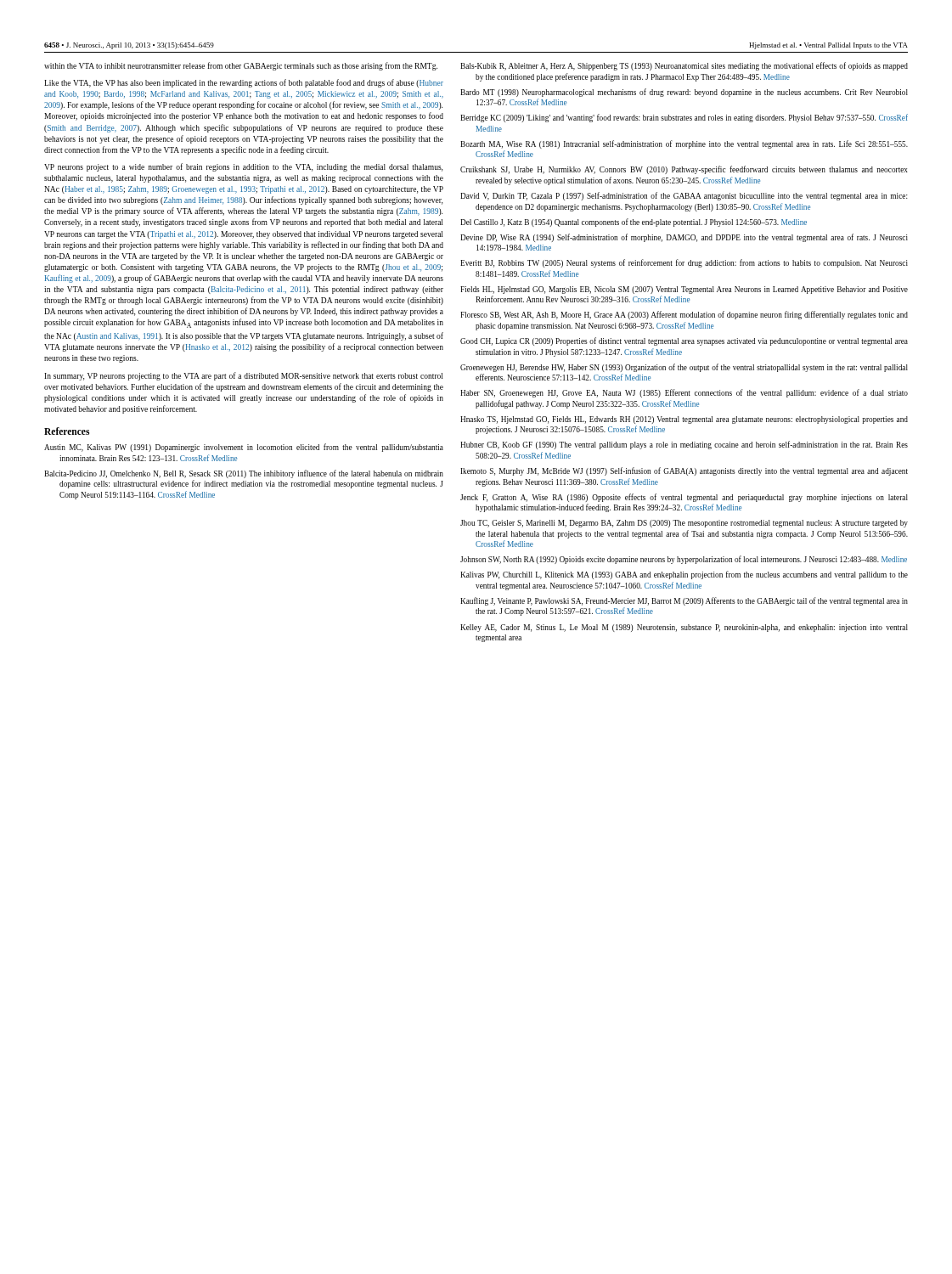This screenshot has width=952, height=1274.
Task: Locate the passage starting "Ikemoto S, Murphy JM, McBride"
Action: pyautogui.click(x=684, y=477)
